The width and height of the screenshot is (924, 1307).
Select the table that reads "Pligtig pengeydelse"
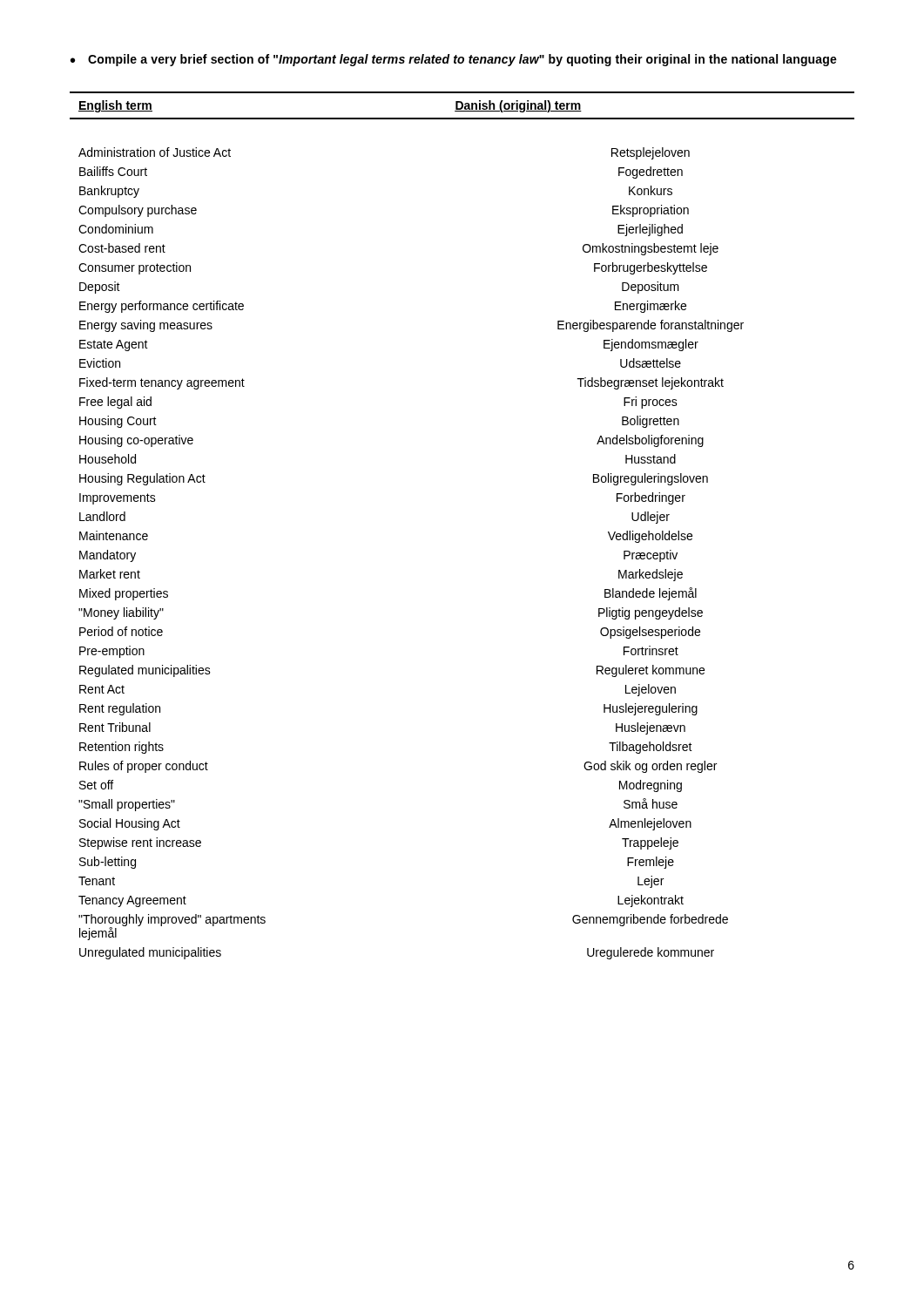point(462,527)
